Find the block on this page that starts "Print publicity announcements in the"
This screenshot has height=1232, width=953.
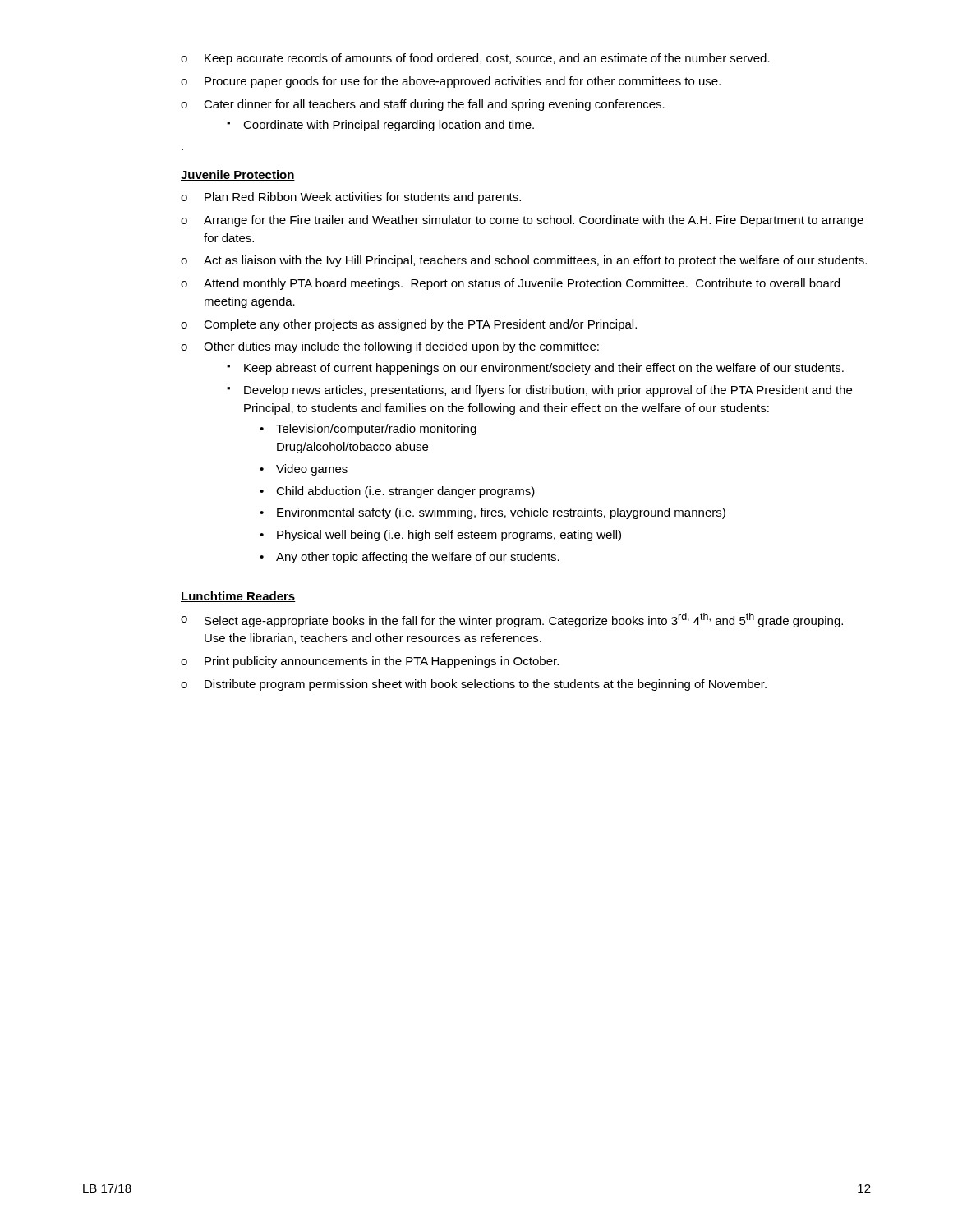(526, 661)
